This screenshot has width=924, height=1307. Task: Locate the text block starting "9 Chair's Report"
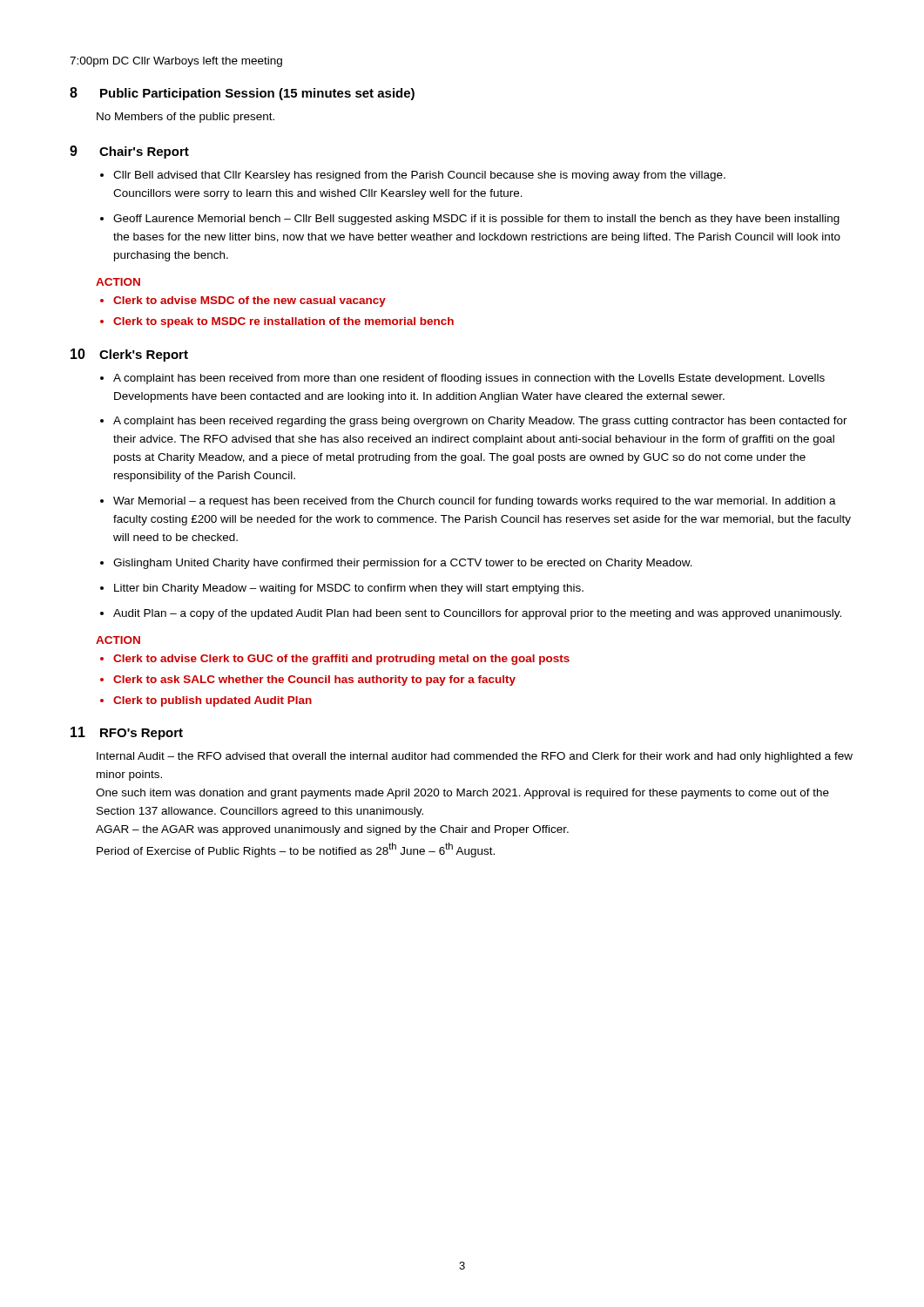coord(129,152)
